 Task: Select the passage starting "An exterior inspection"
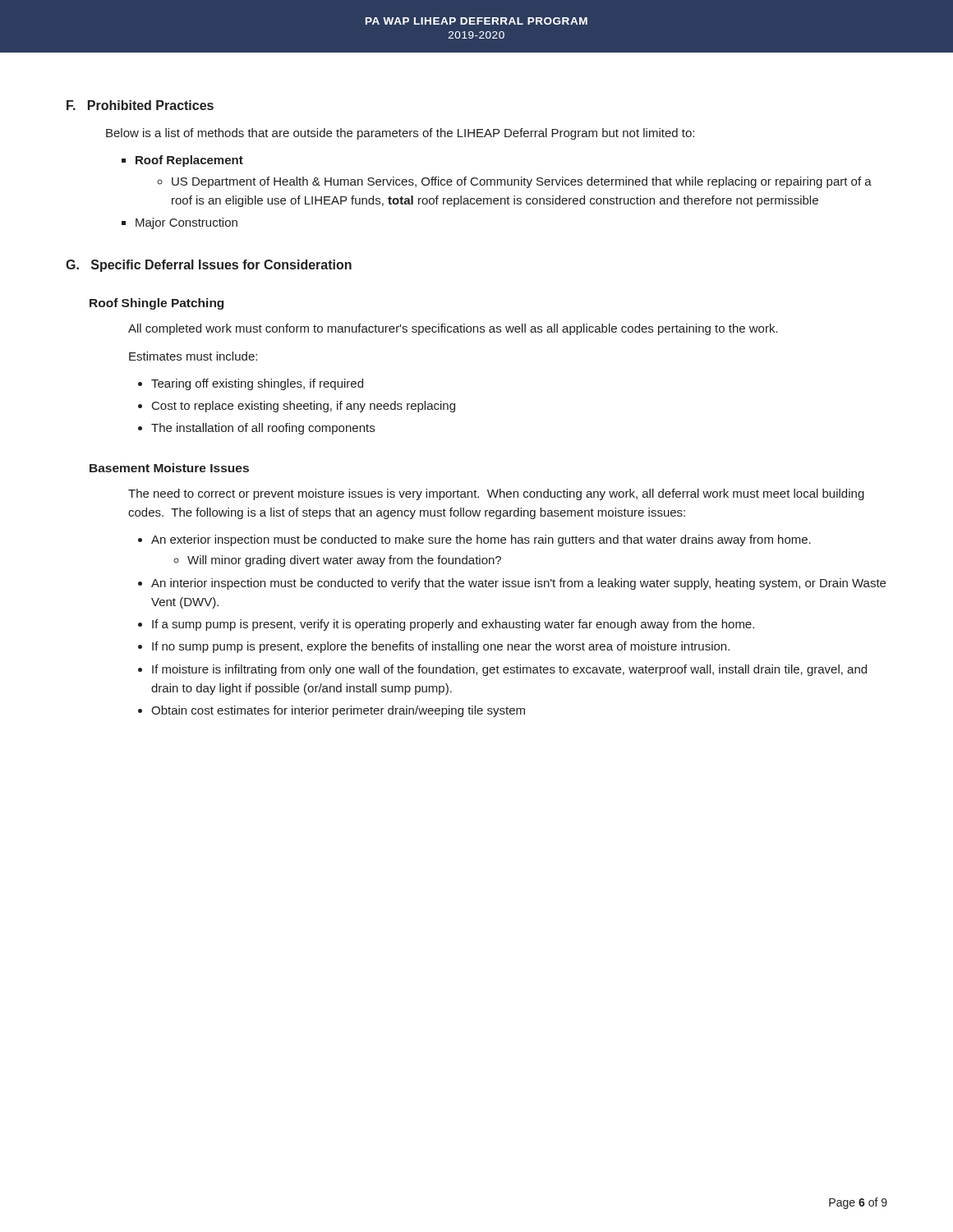[x=519, y=551]
